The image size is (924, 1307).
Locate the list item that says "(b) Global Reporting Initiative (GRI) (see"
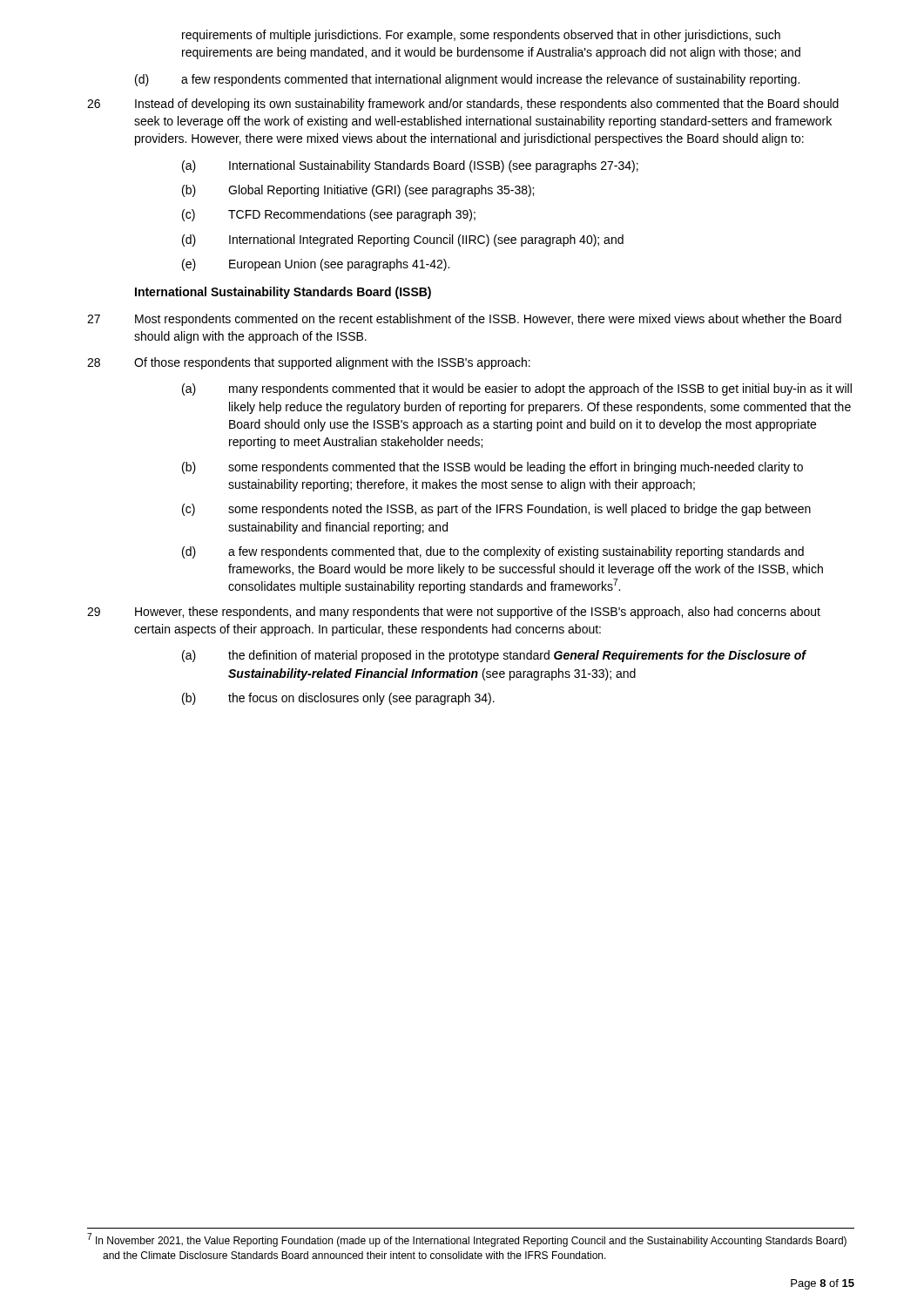pyautogui.click(x=518, y=190)
